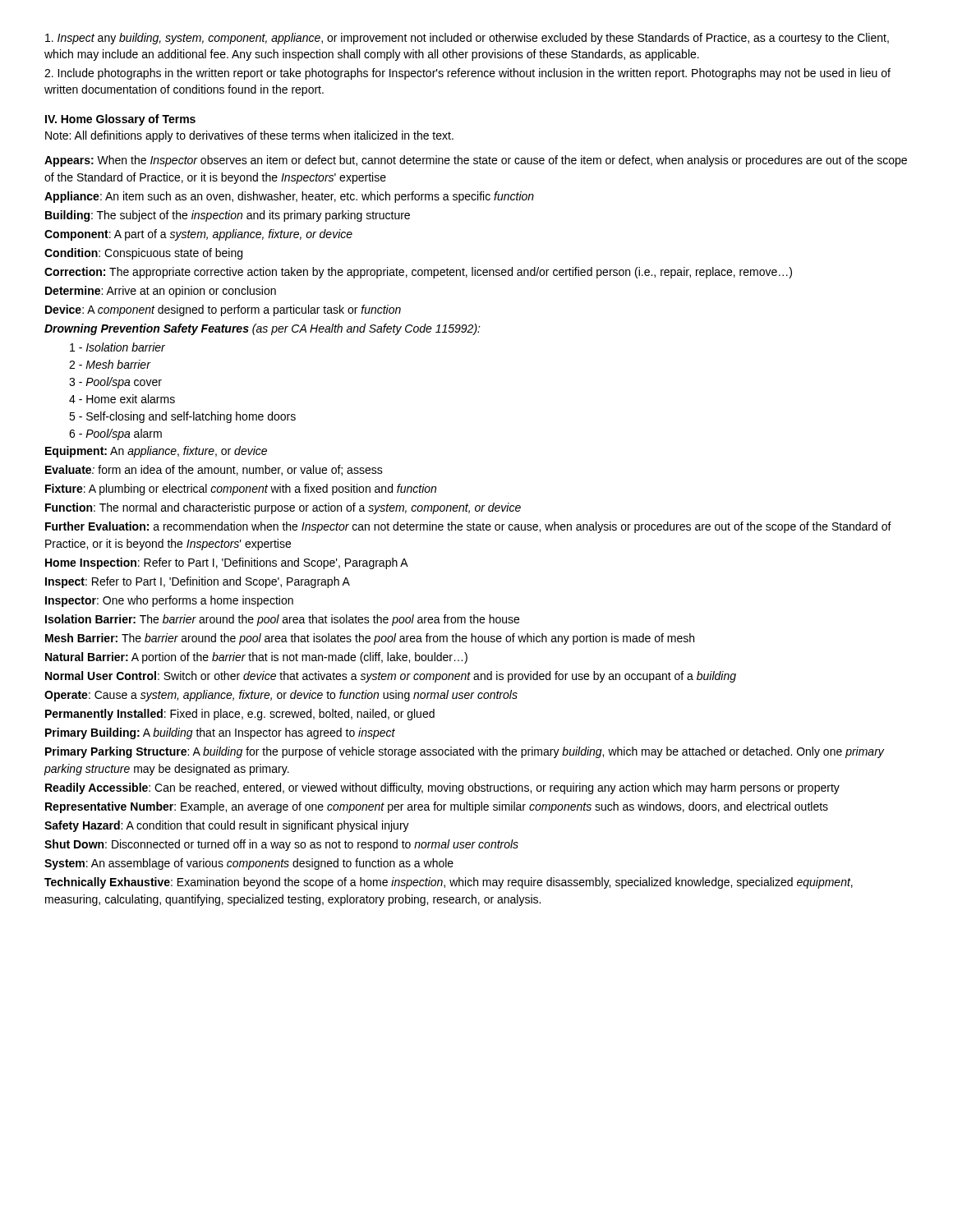The image size is (953, 1232).
Task: Navigate to the text starting "Readily Accessible: Can be"
Action: tap(442, 788)
